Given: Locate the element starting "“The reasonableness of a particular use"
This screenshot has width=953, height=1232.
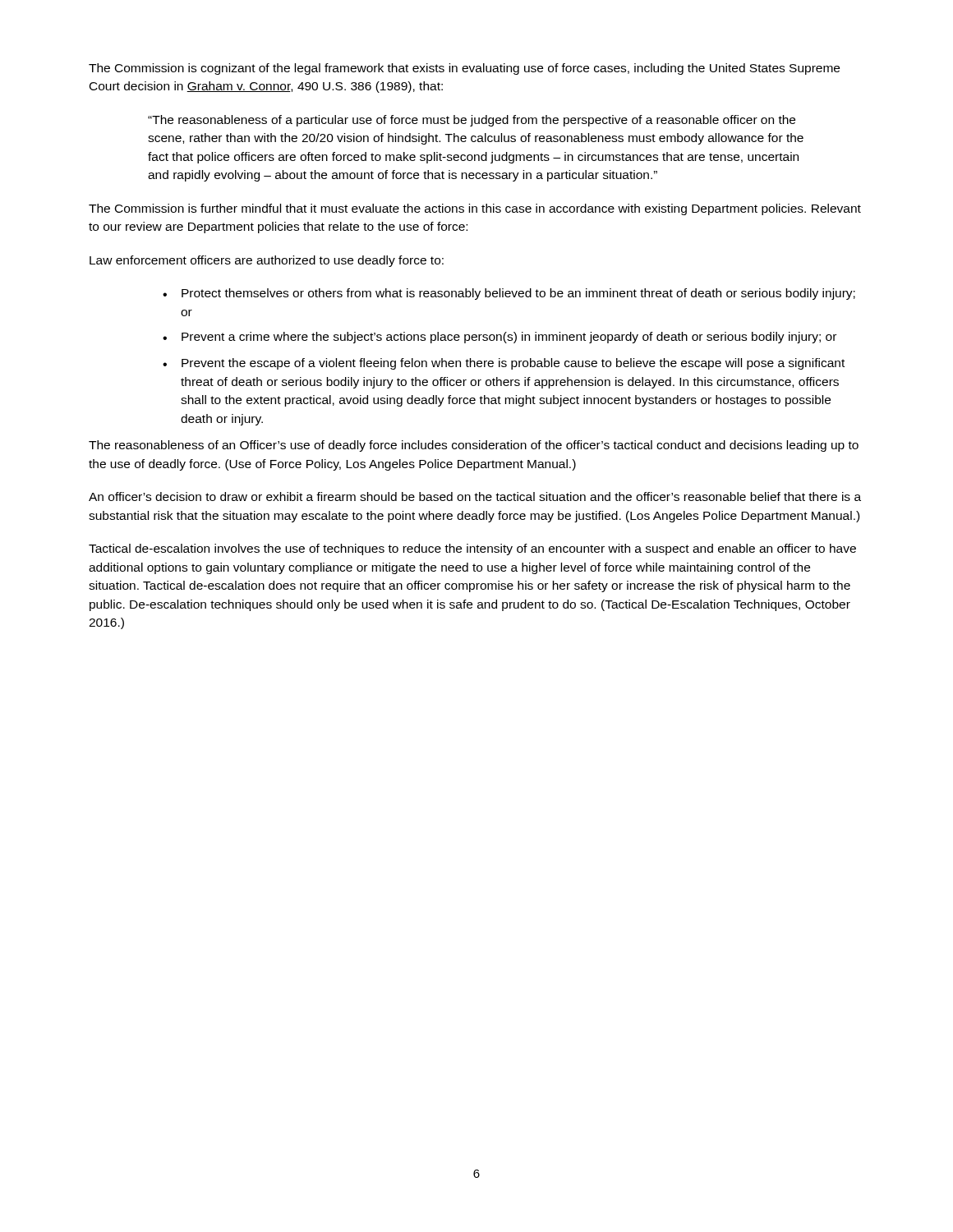Looking at the screenshot, I should tap(476, 147).
